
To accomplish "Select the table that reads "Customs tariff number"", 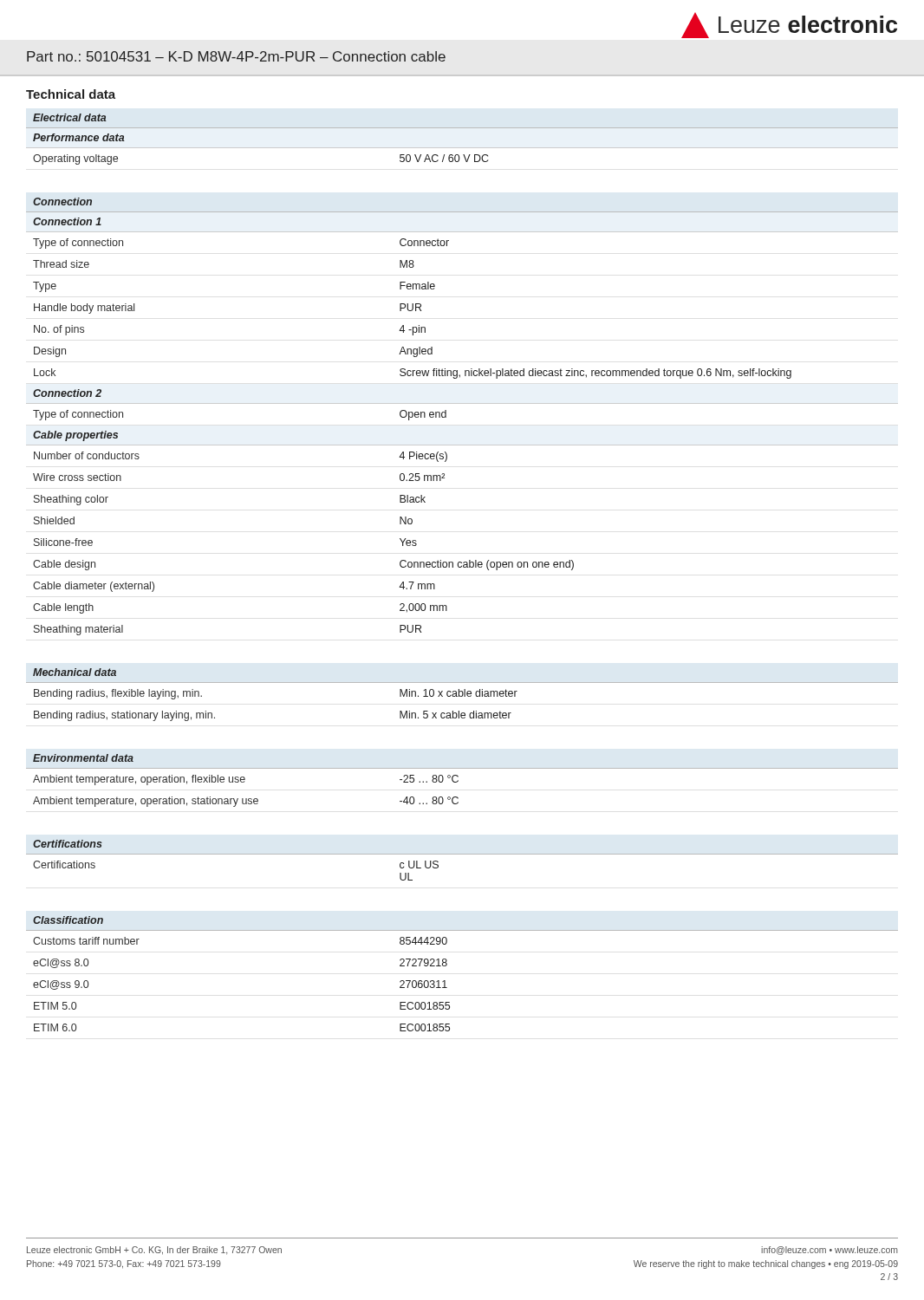I will [462, 975].
